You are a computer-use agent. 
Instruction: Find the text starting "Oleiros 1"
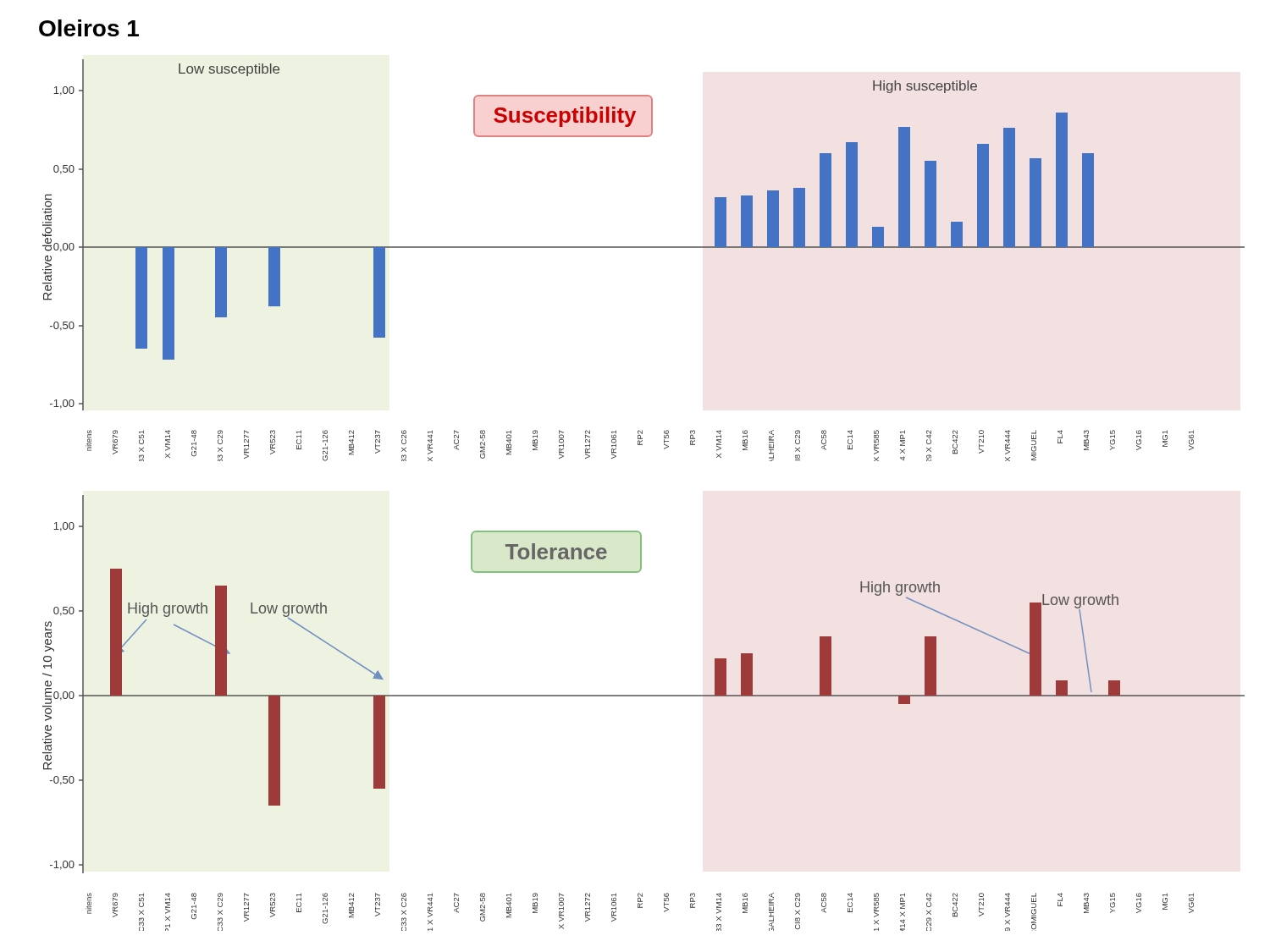(x=89, y=28)
